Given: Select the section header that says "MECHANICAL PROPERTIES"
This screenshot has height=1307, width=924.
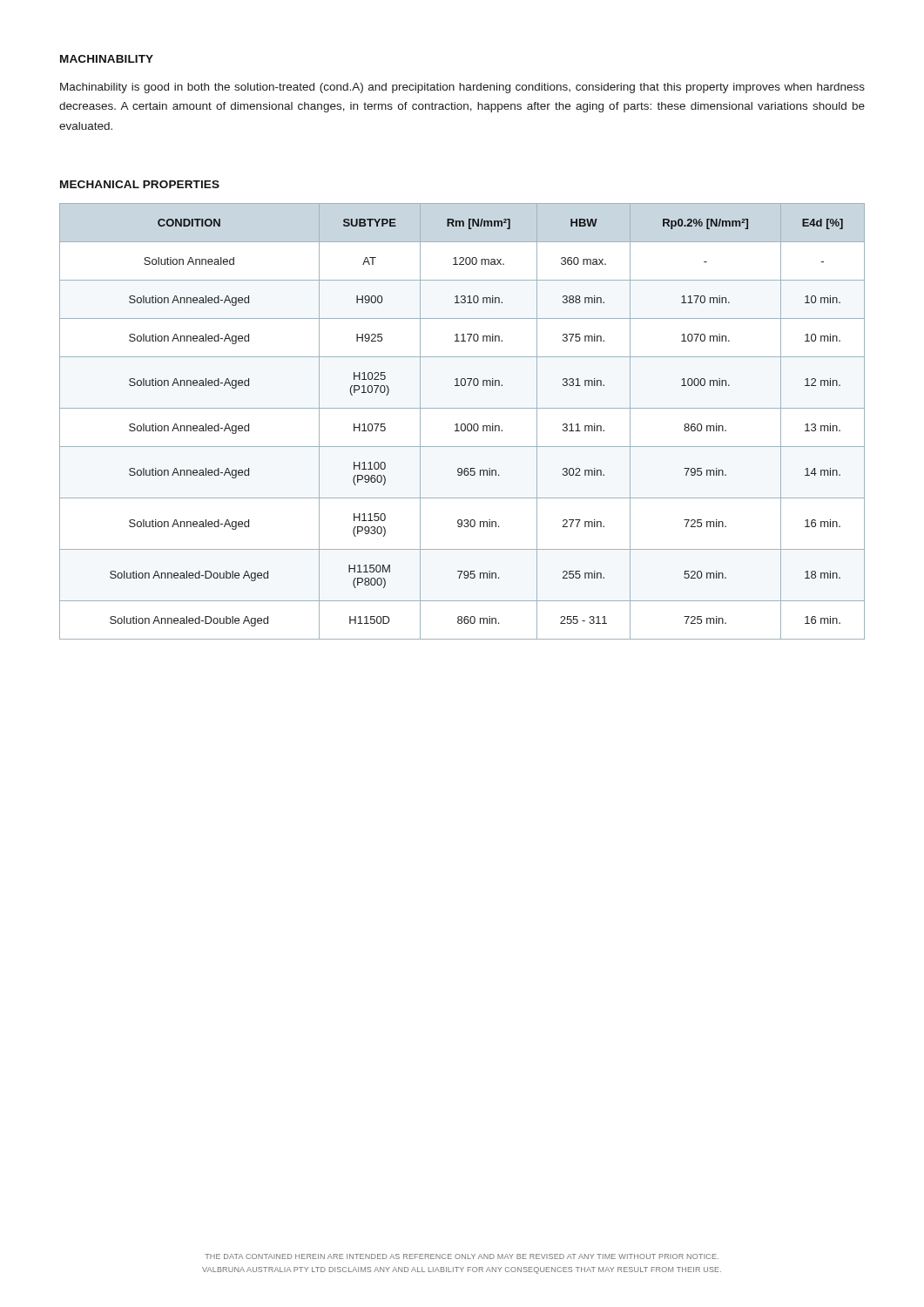Looking at the screenshot, I should pyautogui.click(x=139, y=184).
